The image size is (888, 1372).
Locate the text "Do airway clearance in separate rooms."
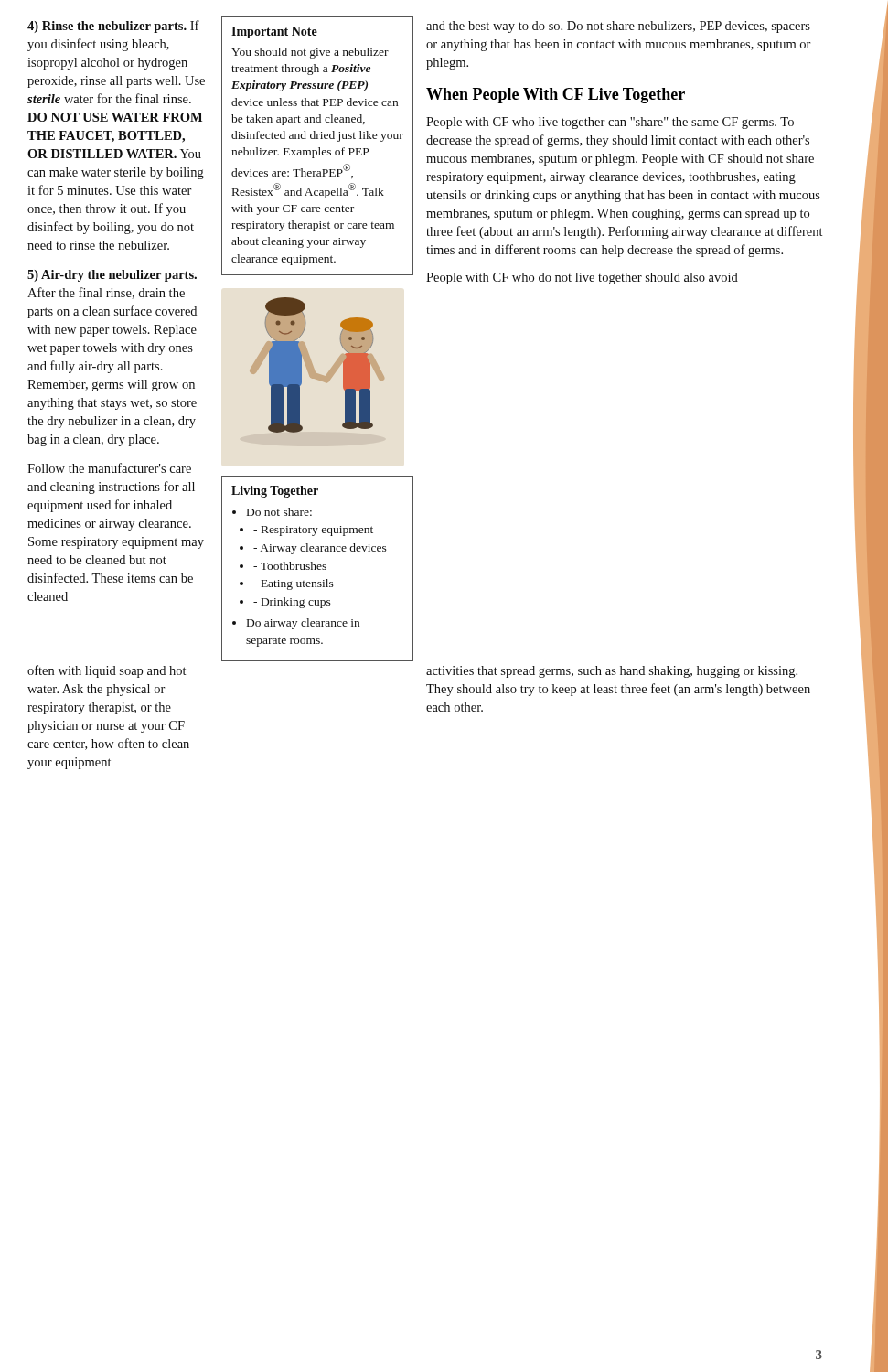pos(303,631)
